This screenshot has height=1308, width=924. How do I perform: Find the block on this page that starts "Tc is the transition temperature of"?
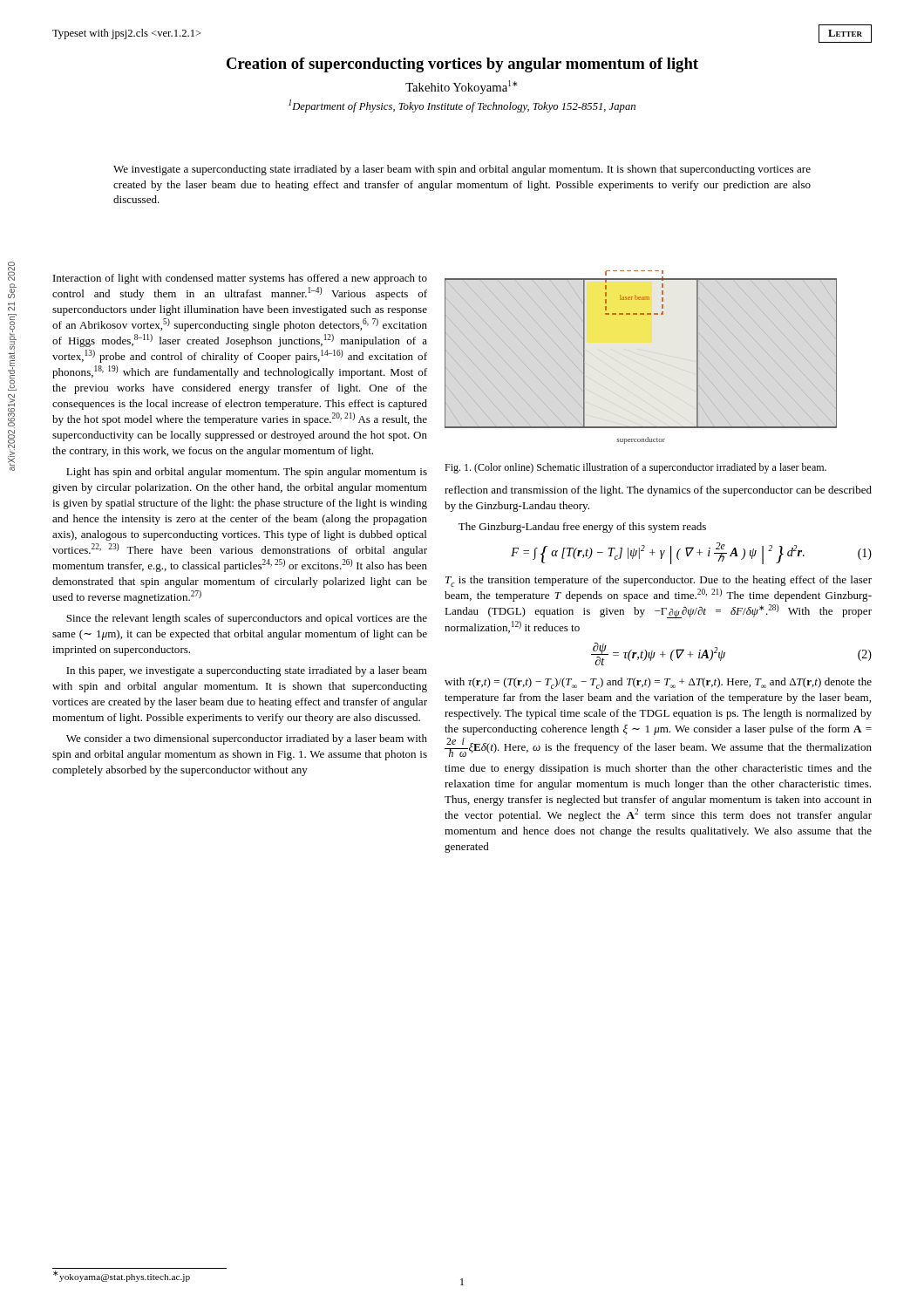pos(658,604)
